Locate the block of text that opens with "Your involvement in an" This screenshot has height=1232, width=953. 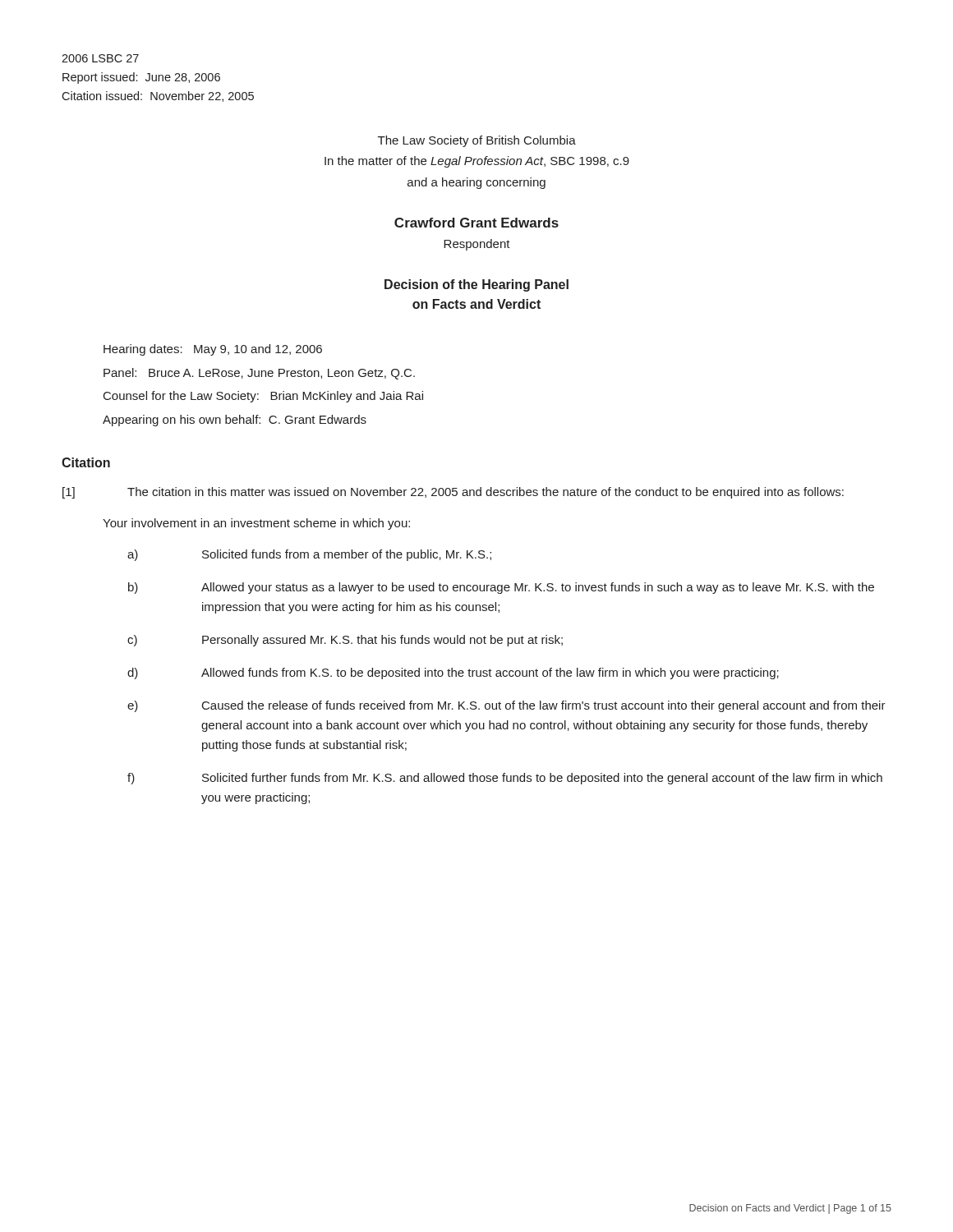[x=257, y=523]
